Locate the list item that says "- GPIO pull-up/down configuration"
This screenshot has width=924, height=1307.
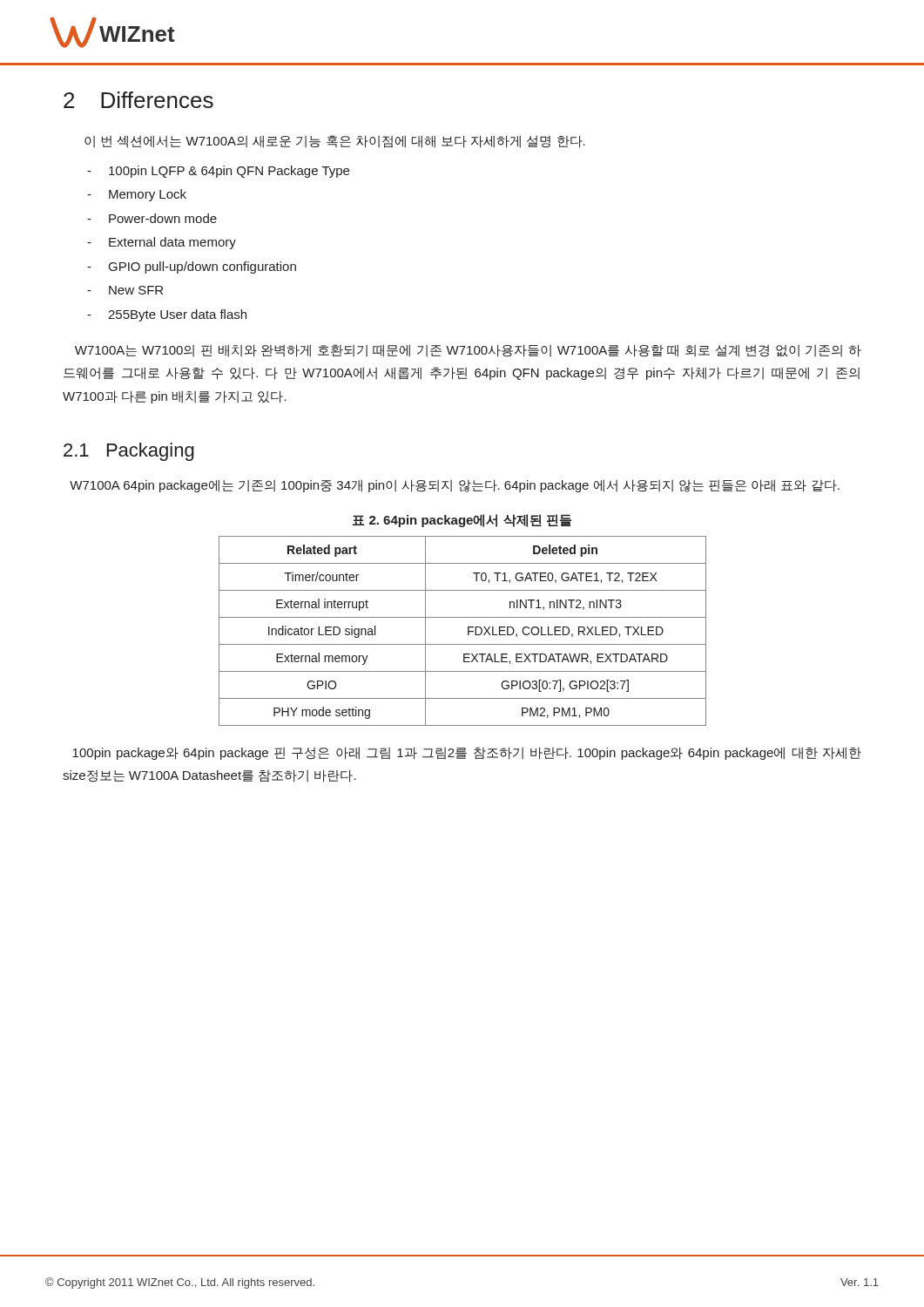click(x=192, y=266)
